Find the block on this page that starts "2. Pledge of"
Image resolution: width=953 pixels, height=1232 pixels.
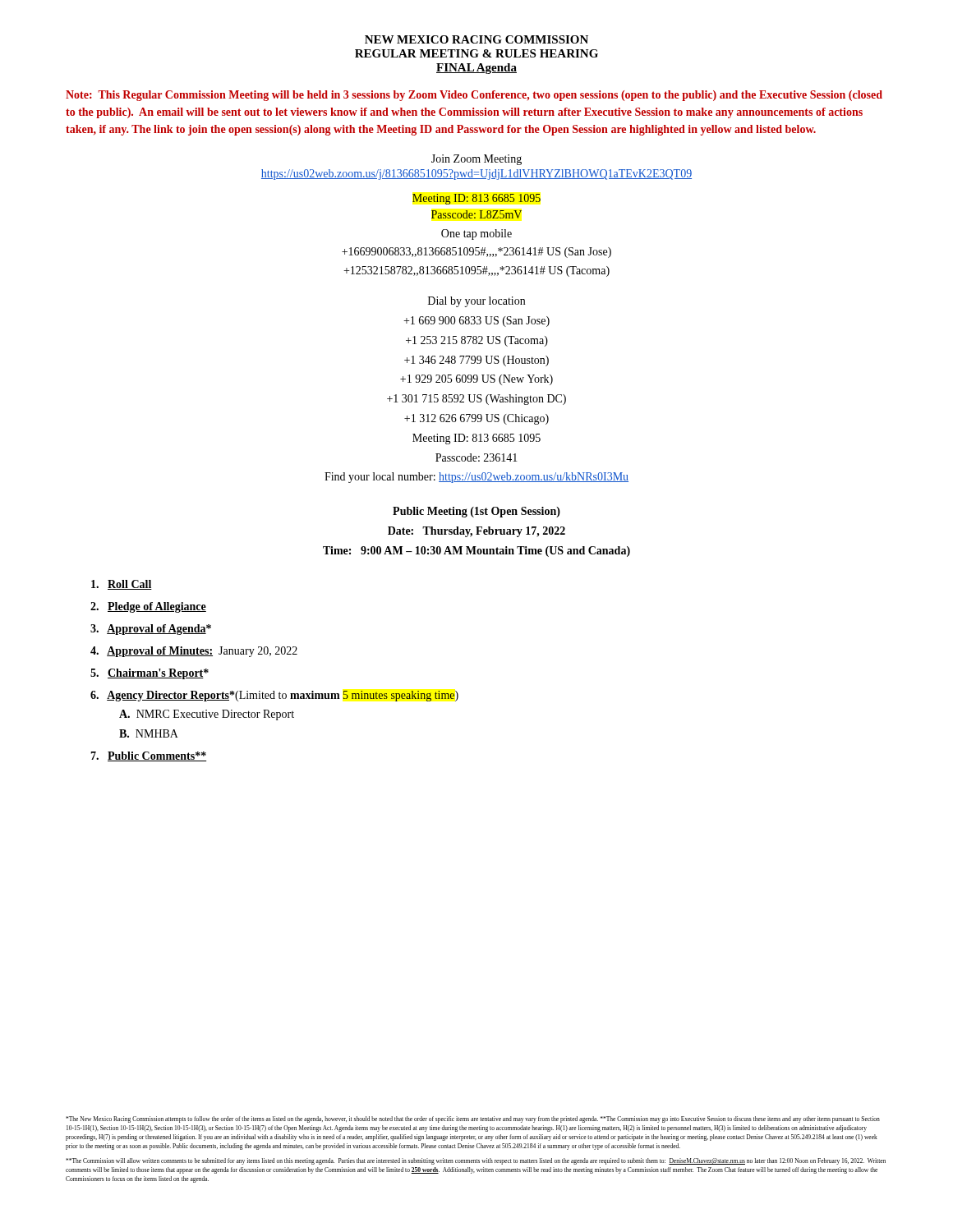pyautogui.click(x=148, y=606)
